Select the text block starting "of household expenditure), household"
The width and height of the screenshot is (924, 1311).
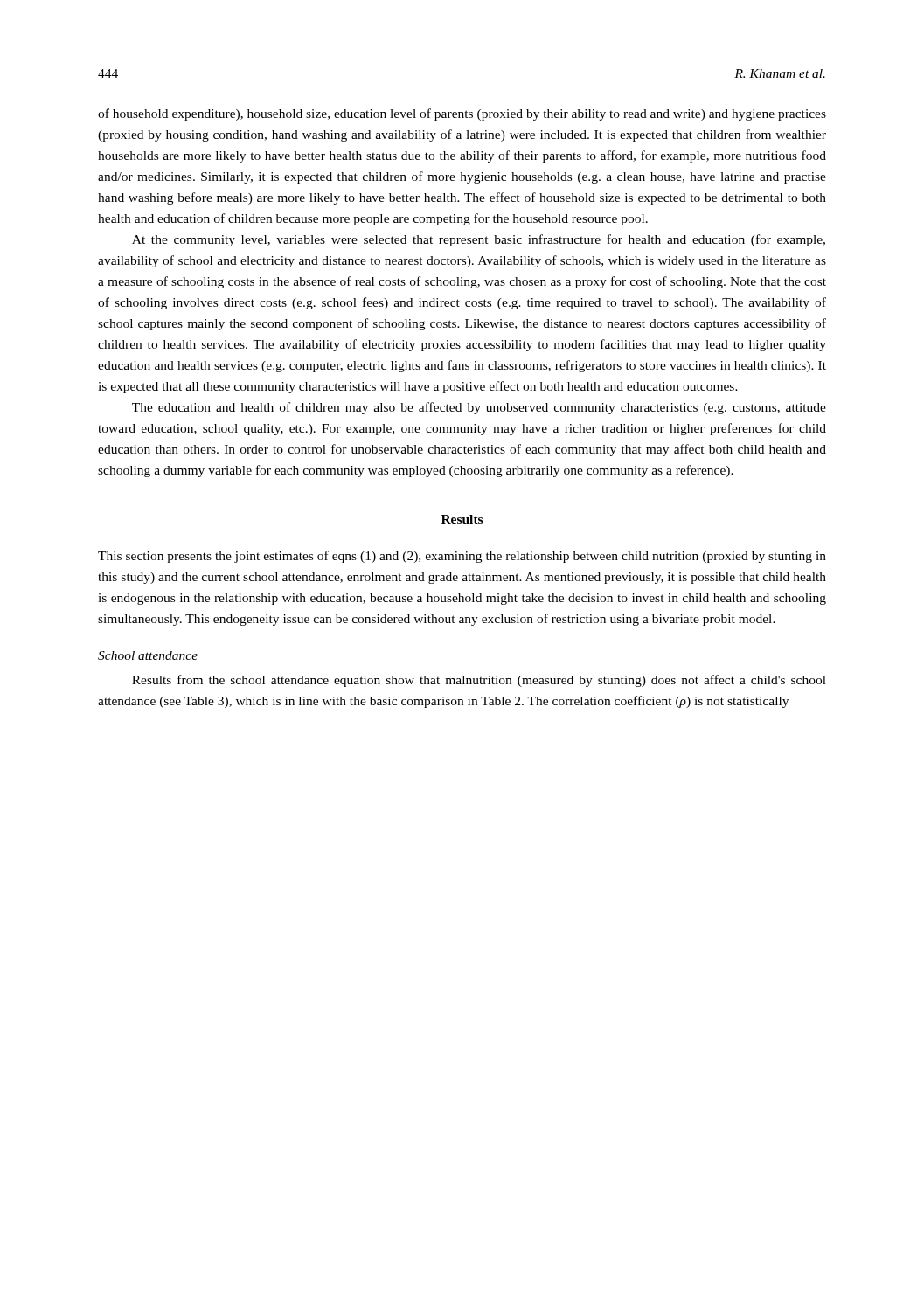(x=462, y=166)
